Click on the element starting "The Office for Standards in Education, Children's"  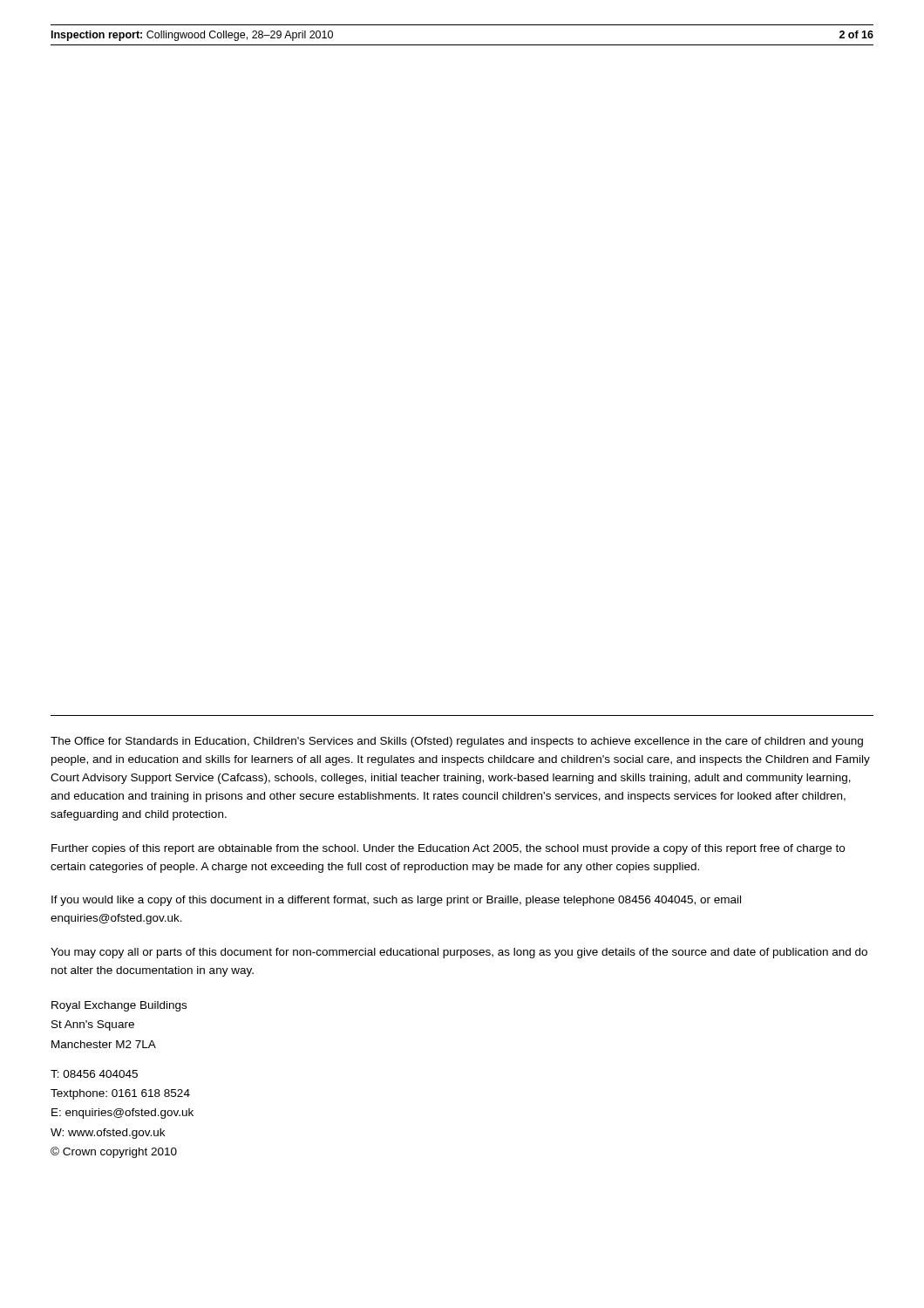(x=460, y=777)
